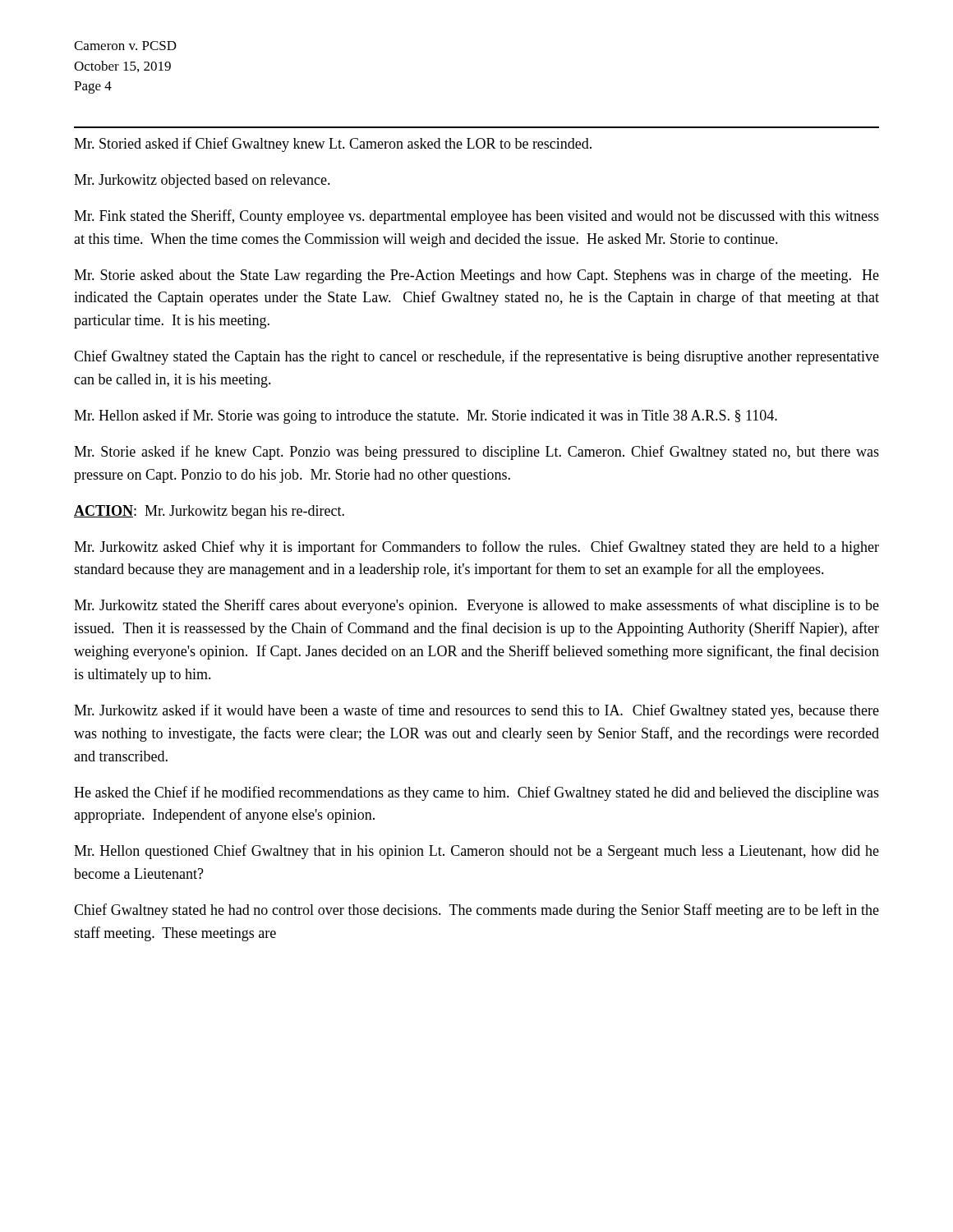This screenshot has width=953, height=1232.
Task: Click on the region starting "Mr. Hellon questioned Chief"
Action: 476,863
